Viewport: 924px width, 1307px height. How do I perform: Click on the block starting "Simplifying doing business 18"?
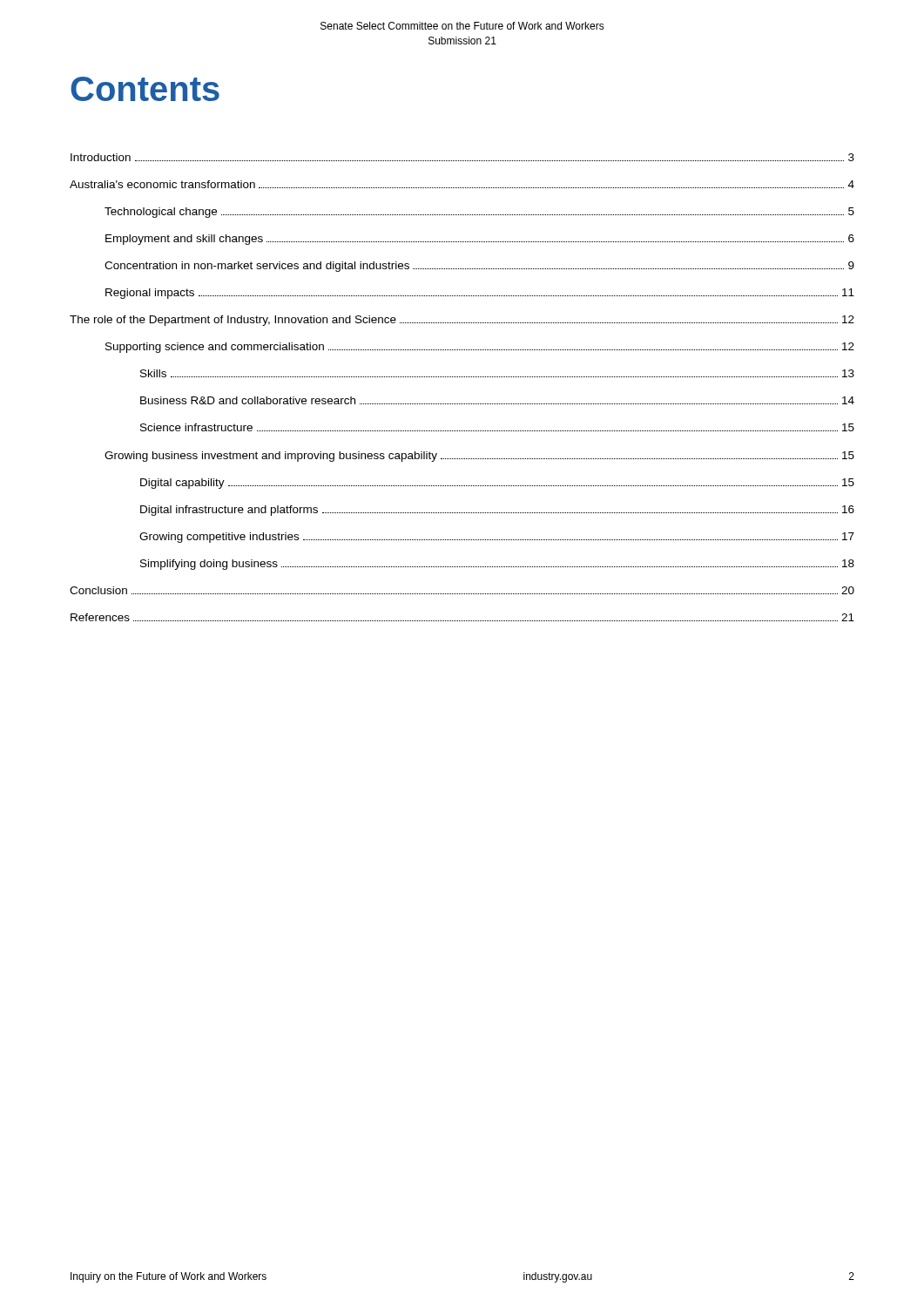(497, 563)
